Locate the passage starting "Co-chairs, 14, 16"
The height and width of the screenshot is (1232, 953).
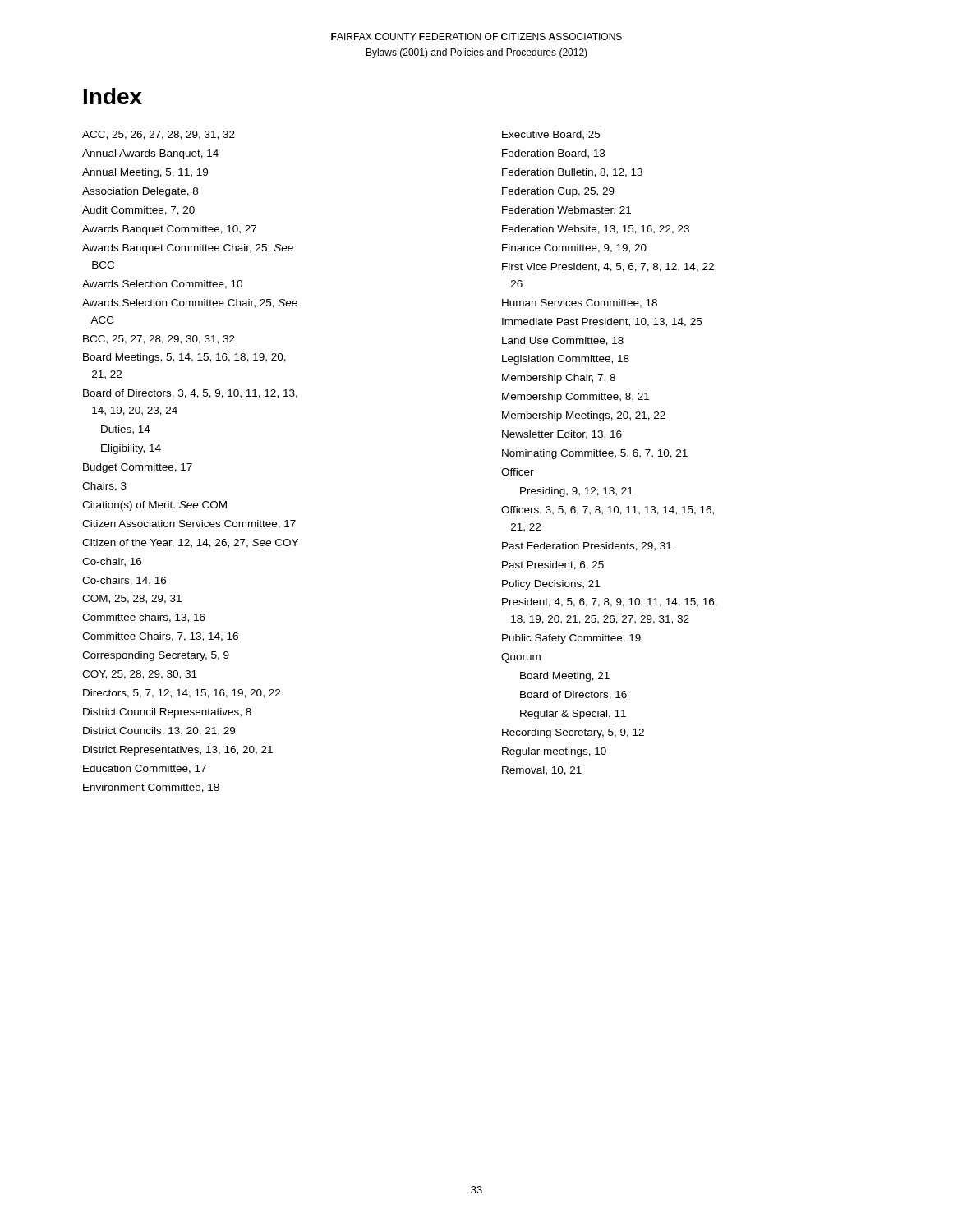tap(124, 580)
